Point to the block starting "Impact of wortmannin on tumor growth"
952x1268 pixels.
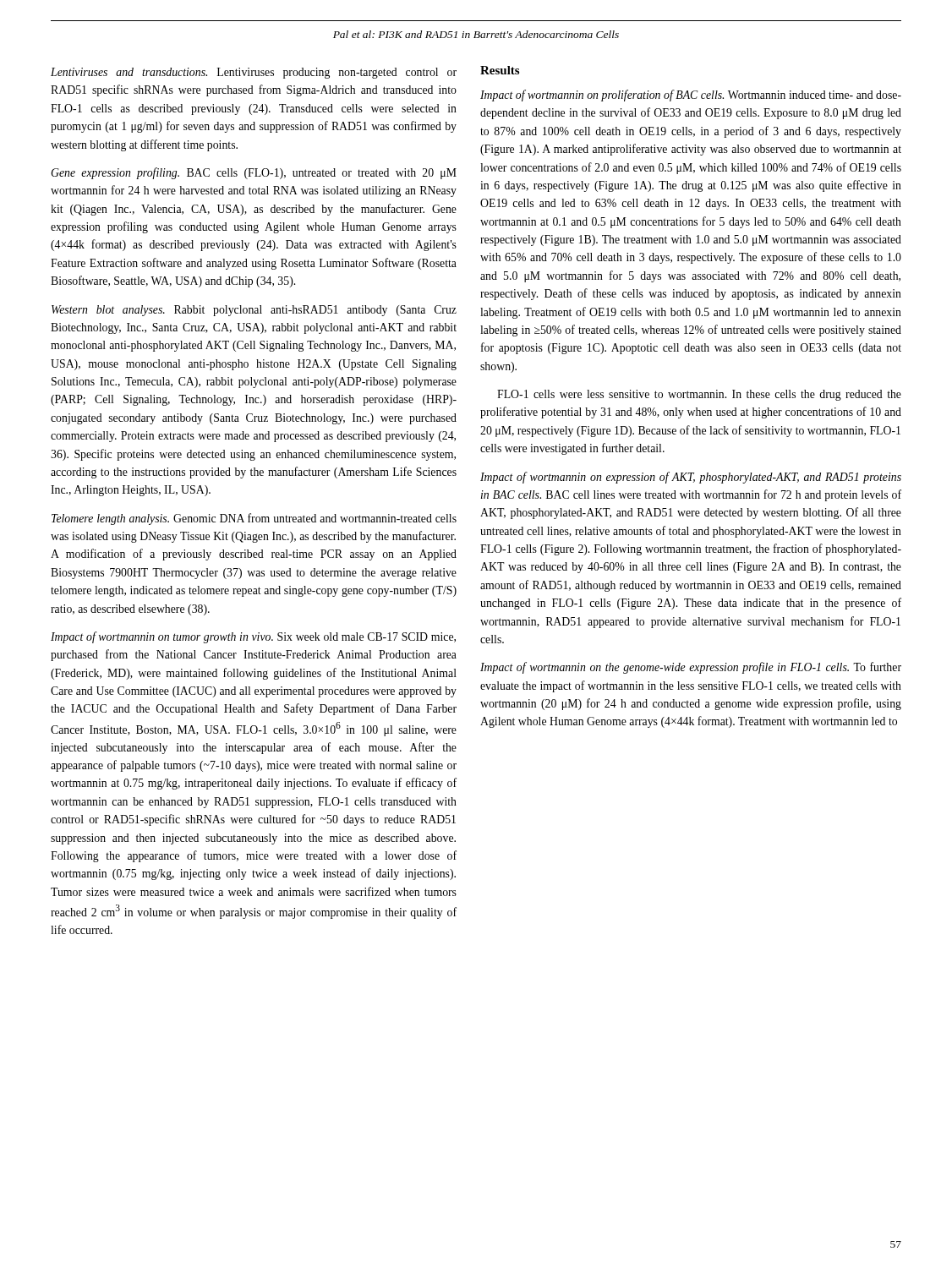(x=254, y=784)
